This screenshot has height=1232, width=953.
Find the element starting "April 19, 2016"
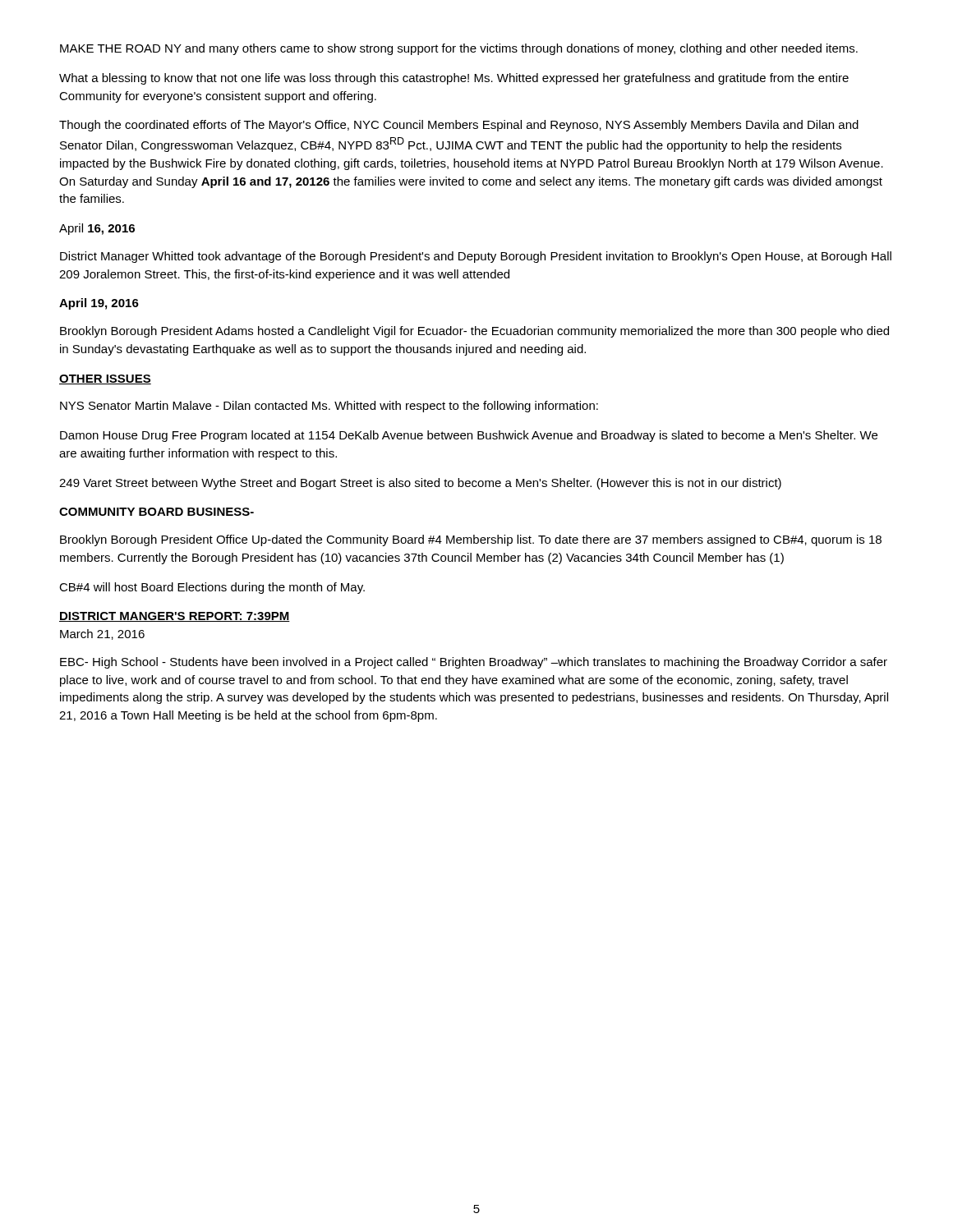coord(99,303)
